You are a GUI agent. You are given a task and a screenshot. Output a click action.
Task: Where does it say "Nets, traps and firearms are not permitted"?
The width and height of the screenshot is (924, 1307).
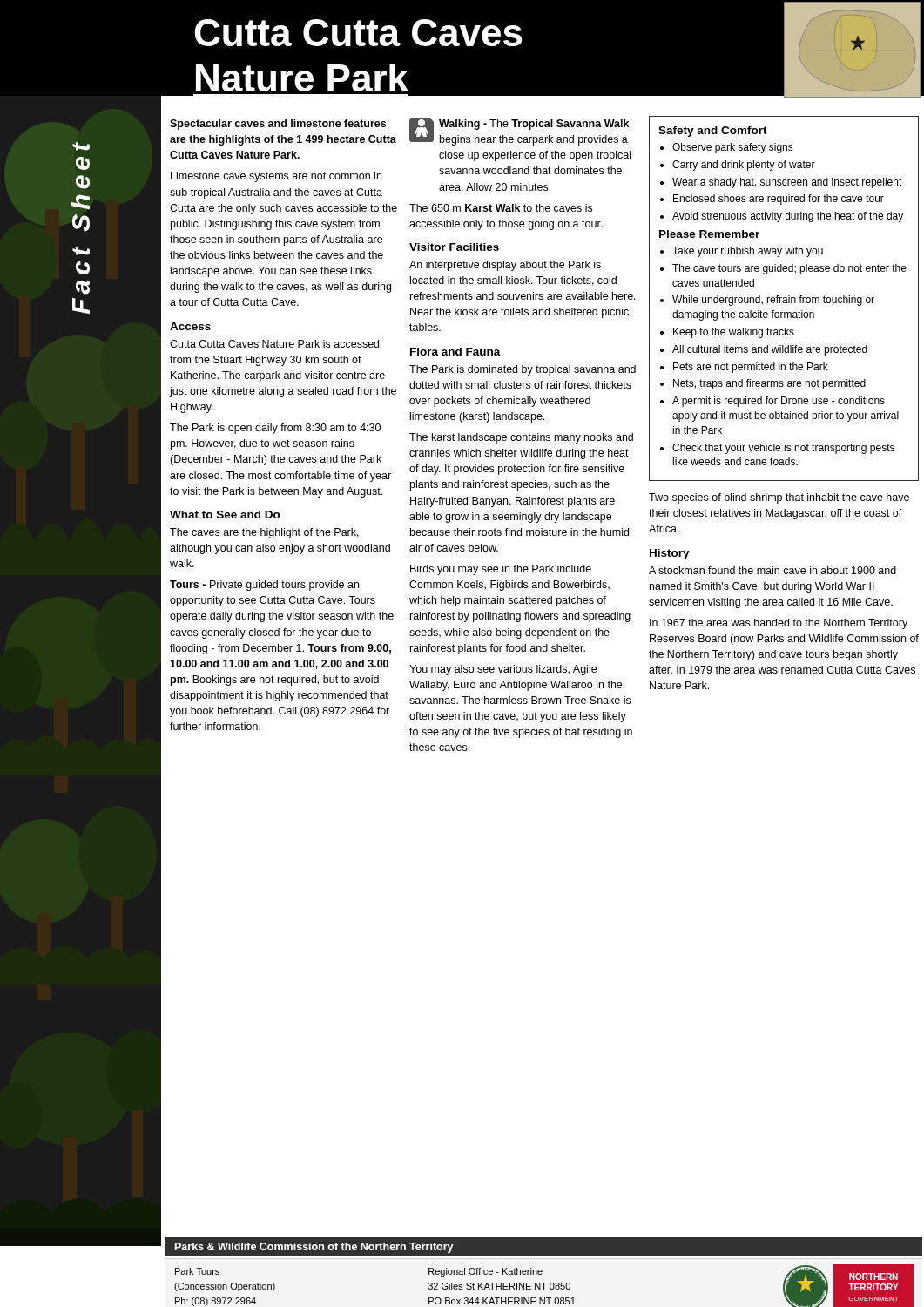pos(769,384)
